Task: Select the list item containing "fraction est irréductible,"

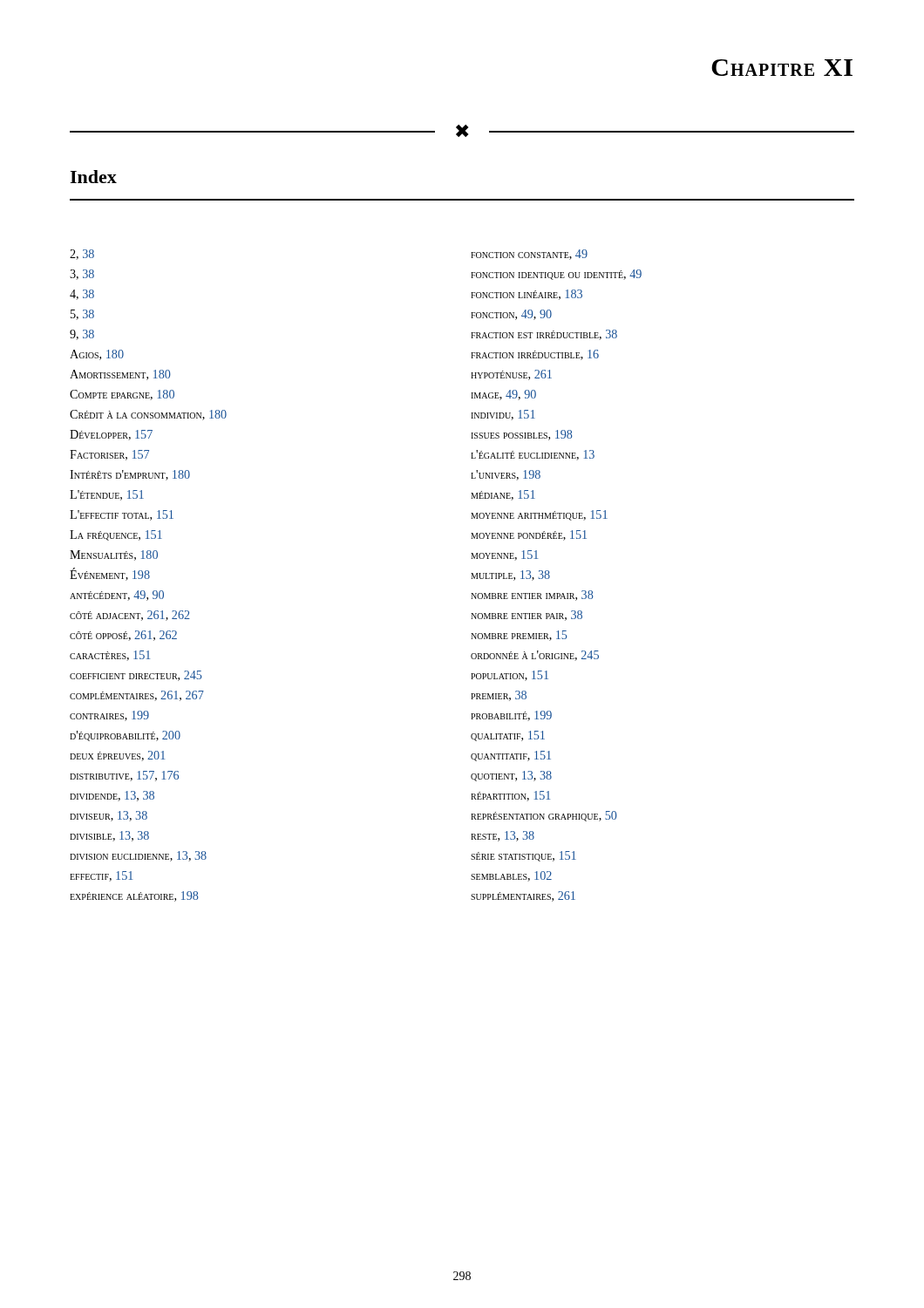Action: (x=544, y=334)
